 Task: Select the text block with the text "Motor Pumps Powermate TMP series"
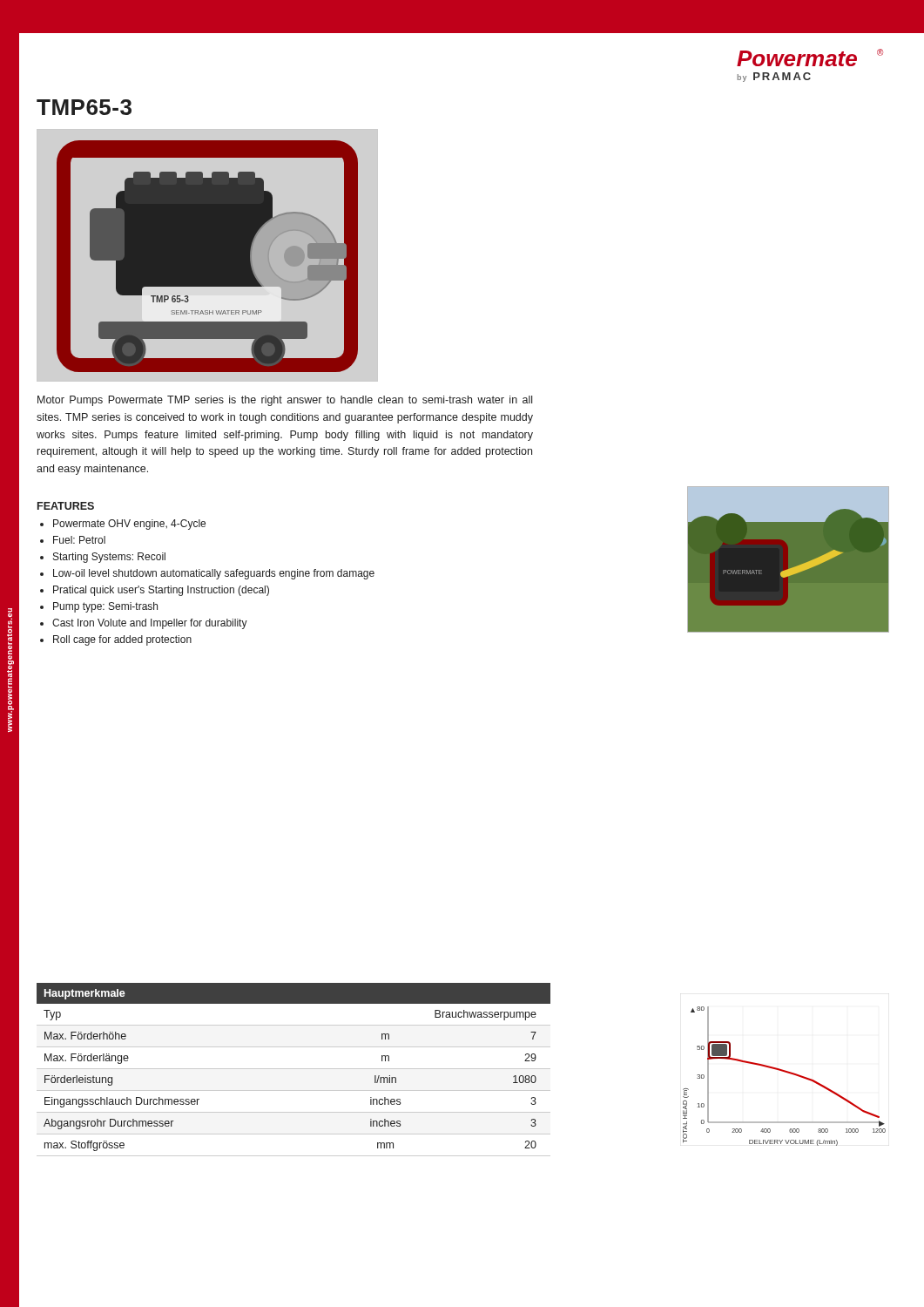285,434
